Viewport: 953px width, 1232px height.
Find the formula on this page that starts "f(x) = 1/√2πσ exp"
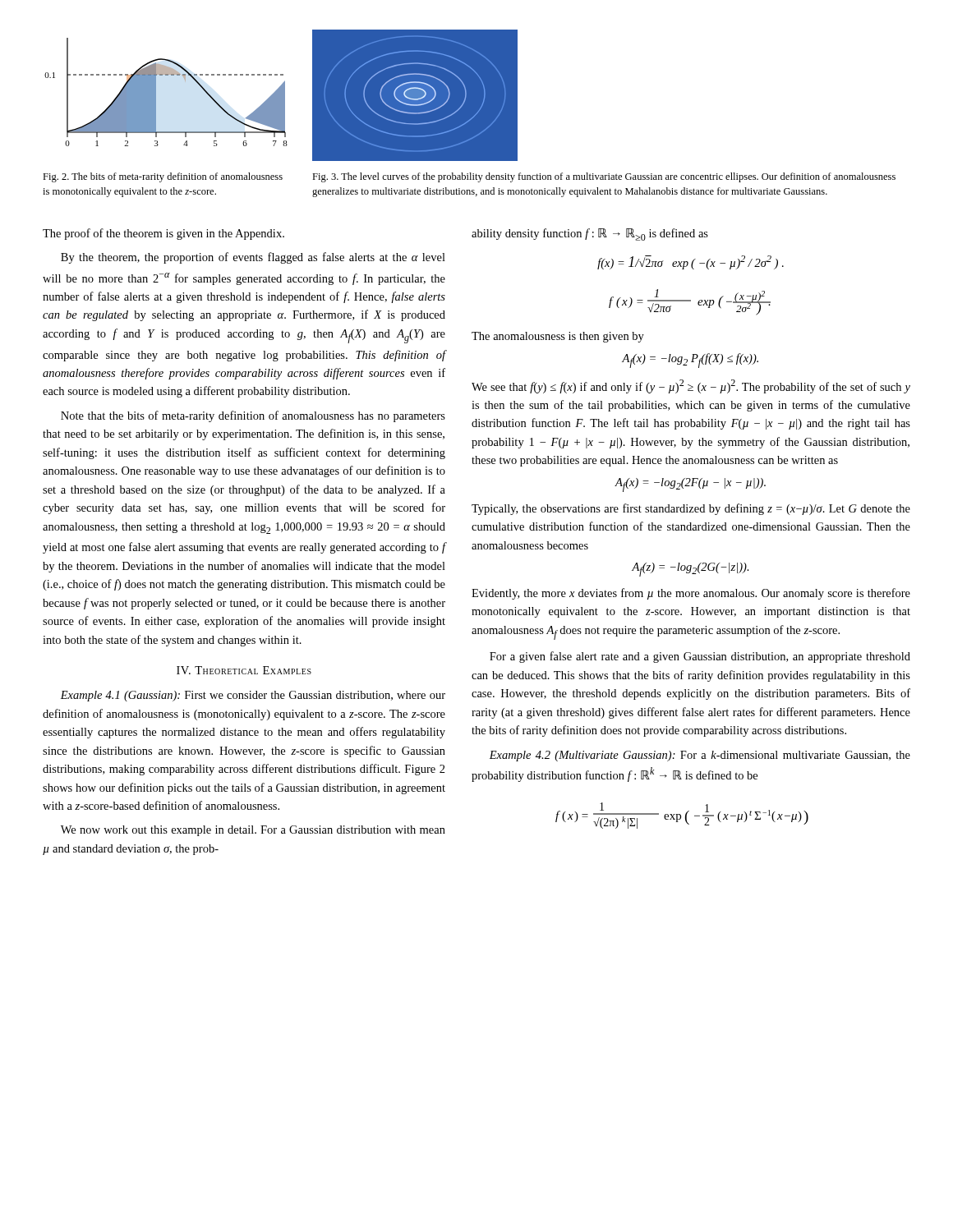(691, 262)
